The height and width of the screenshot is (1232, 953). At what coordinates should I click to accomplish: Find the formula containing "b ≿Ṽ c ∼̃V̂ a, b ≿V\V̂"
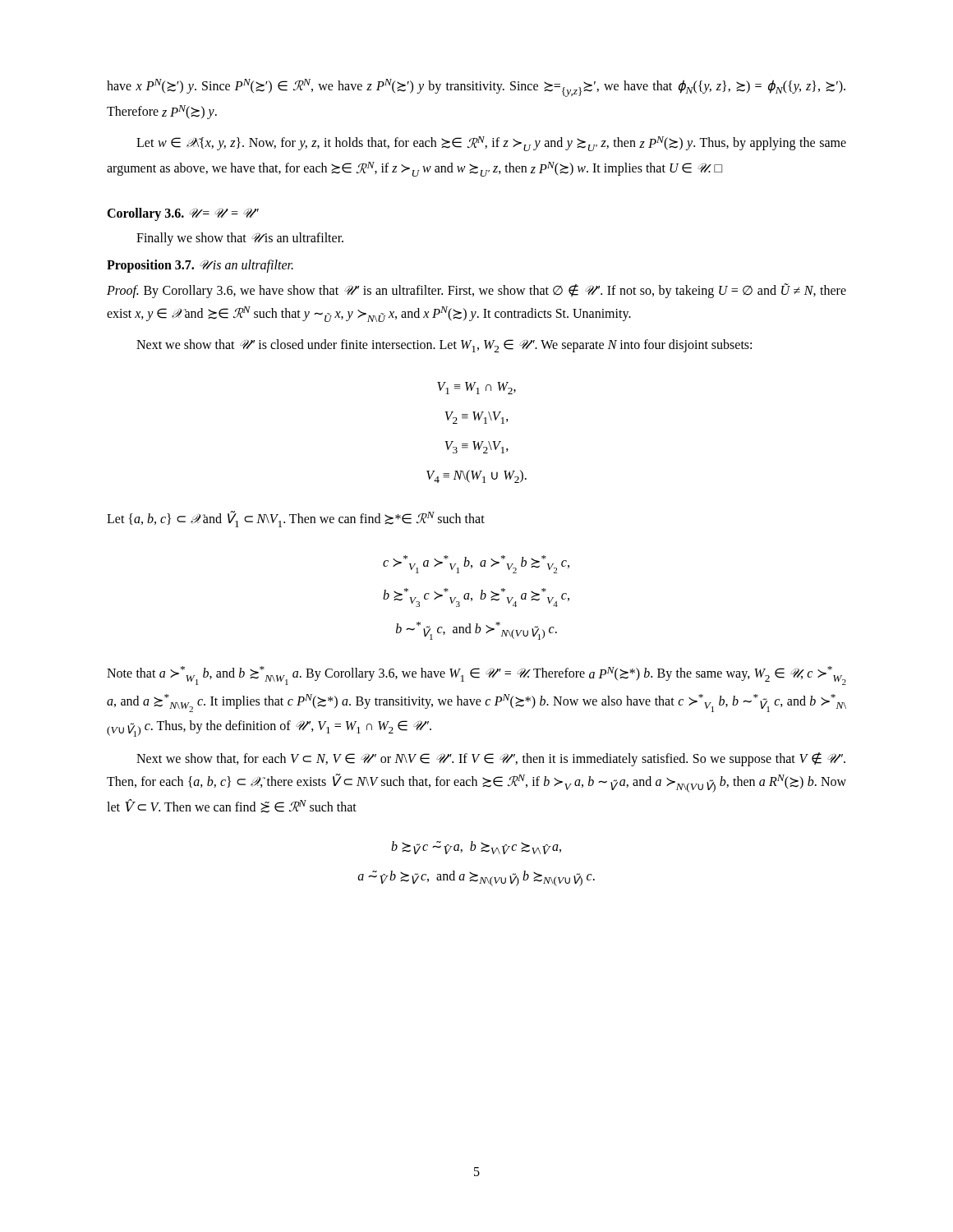pos(476,863)
